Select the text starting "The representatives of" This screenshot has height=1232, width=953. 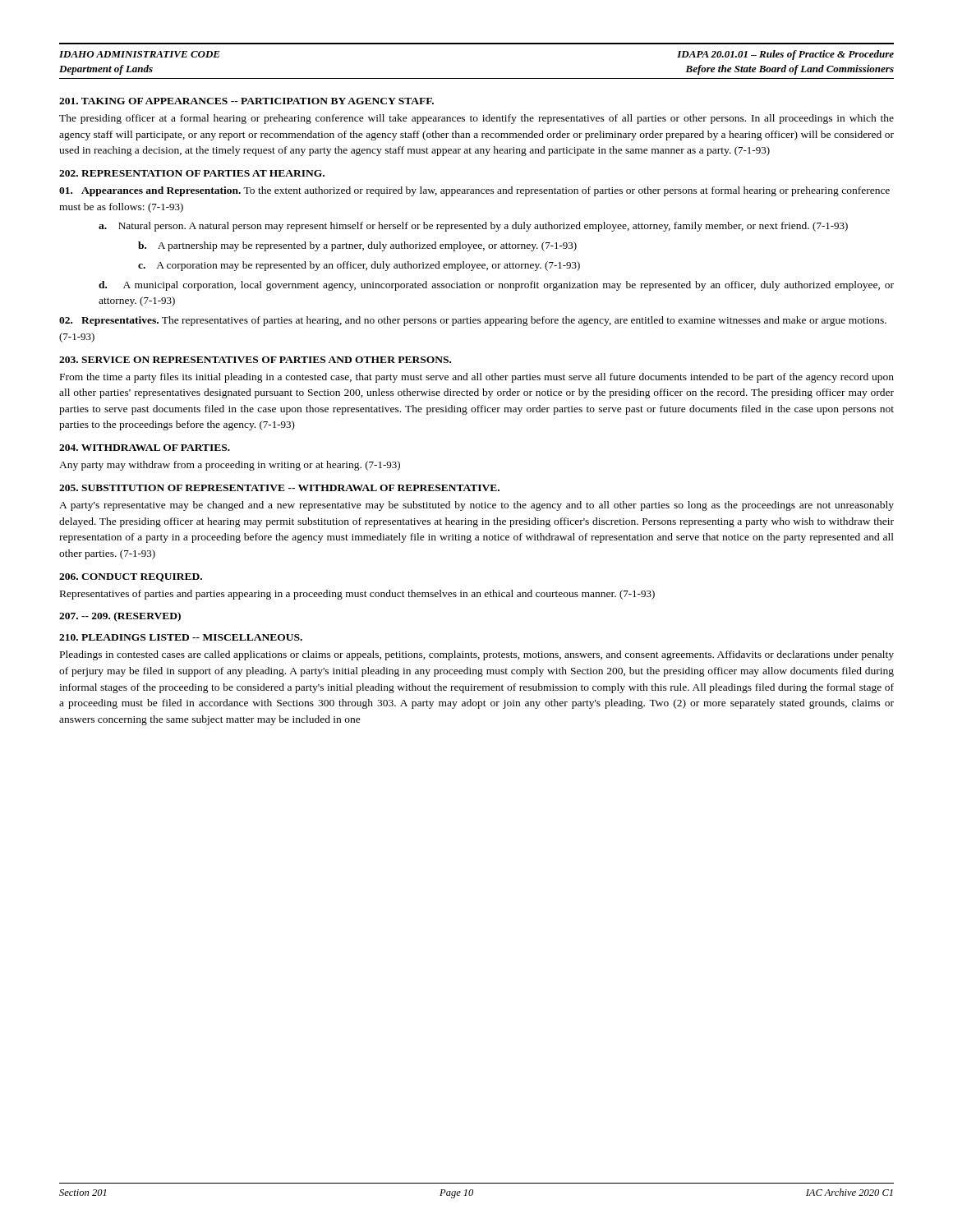tap(473, 328)
